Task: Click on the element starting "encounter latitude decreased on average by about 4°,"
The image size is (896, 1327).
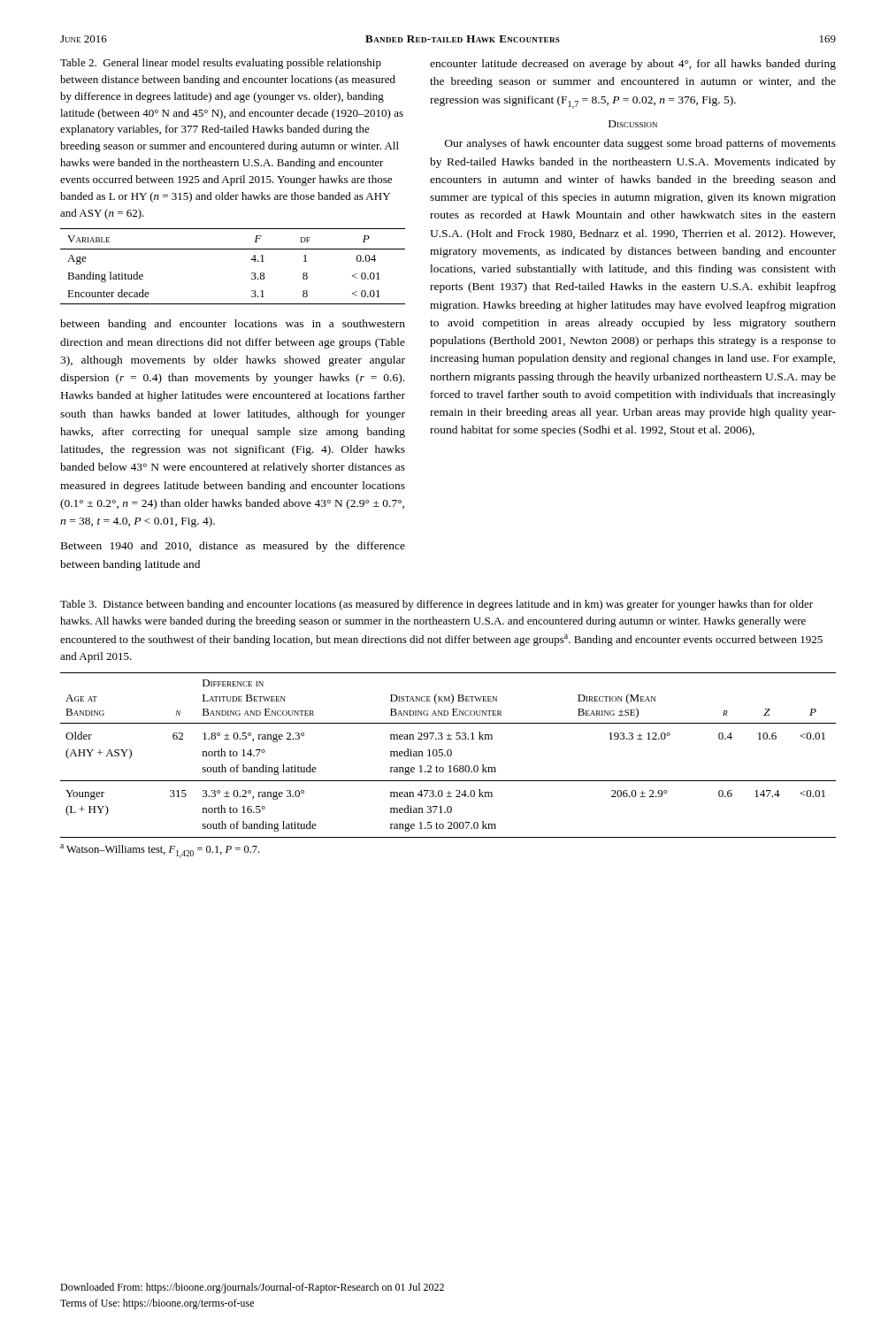Action: click(633, 82)
